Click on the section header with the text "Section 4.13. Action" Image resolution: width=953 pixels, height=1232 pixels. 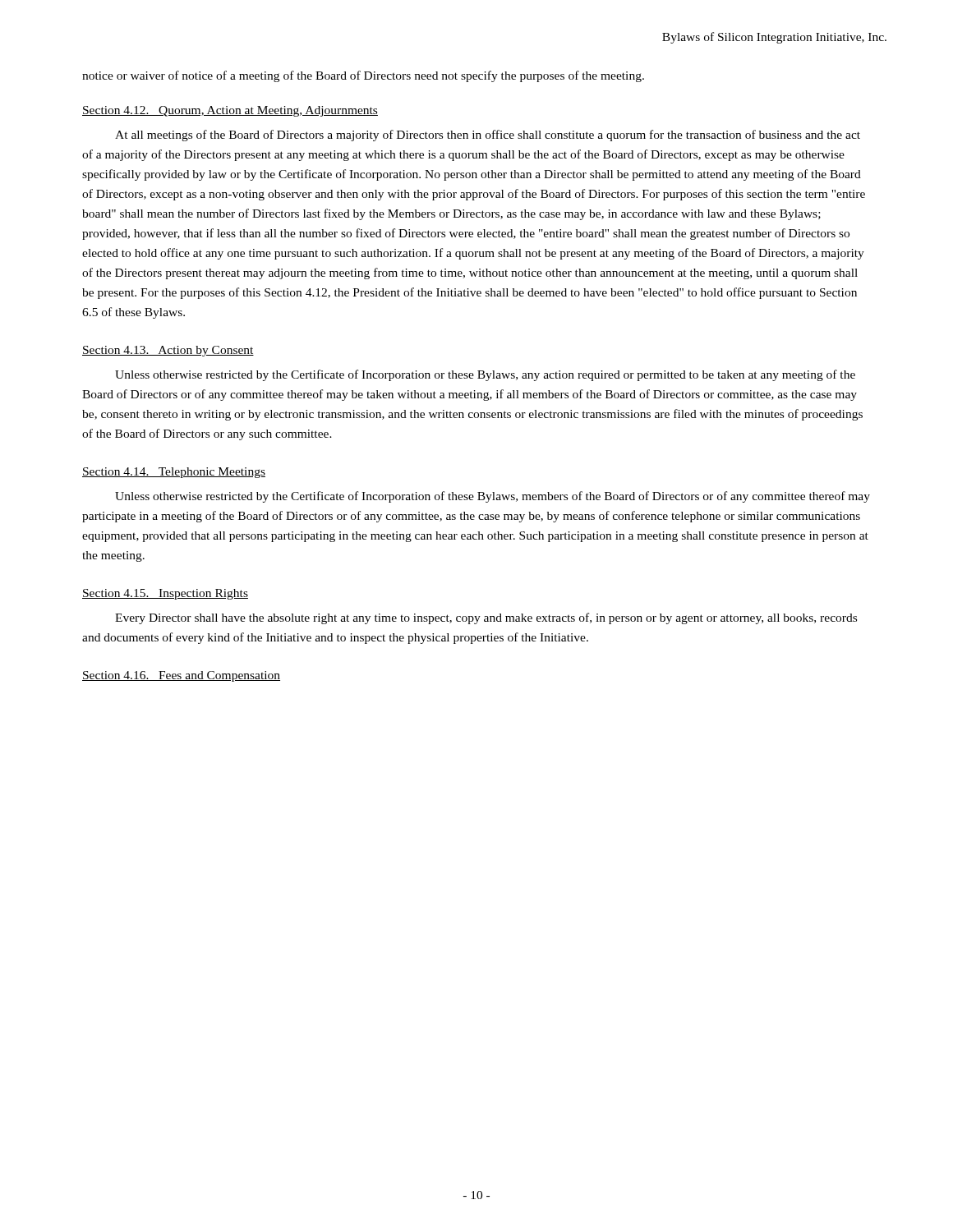pyautogui.click(x=168, y=350)
